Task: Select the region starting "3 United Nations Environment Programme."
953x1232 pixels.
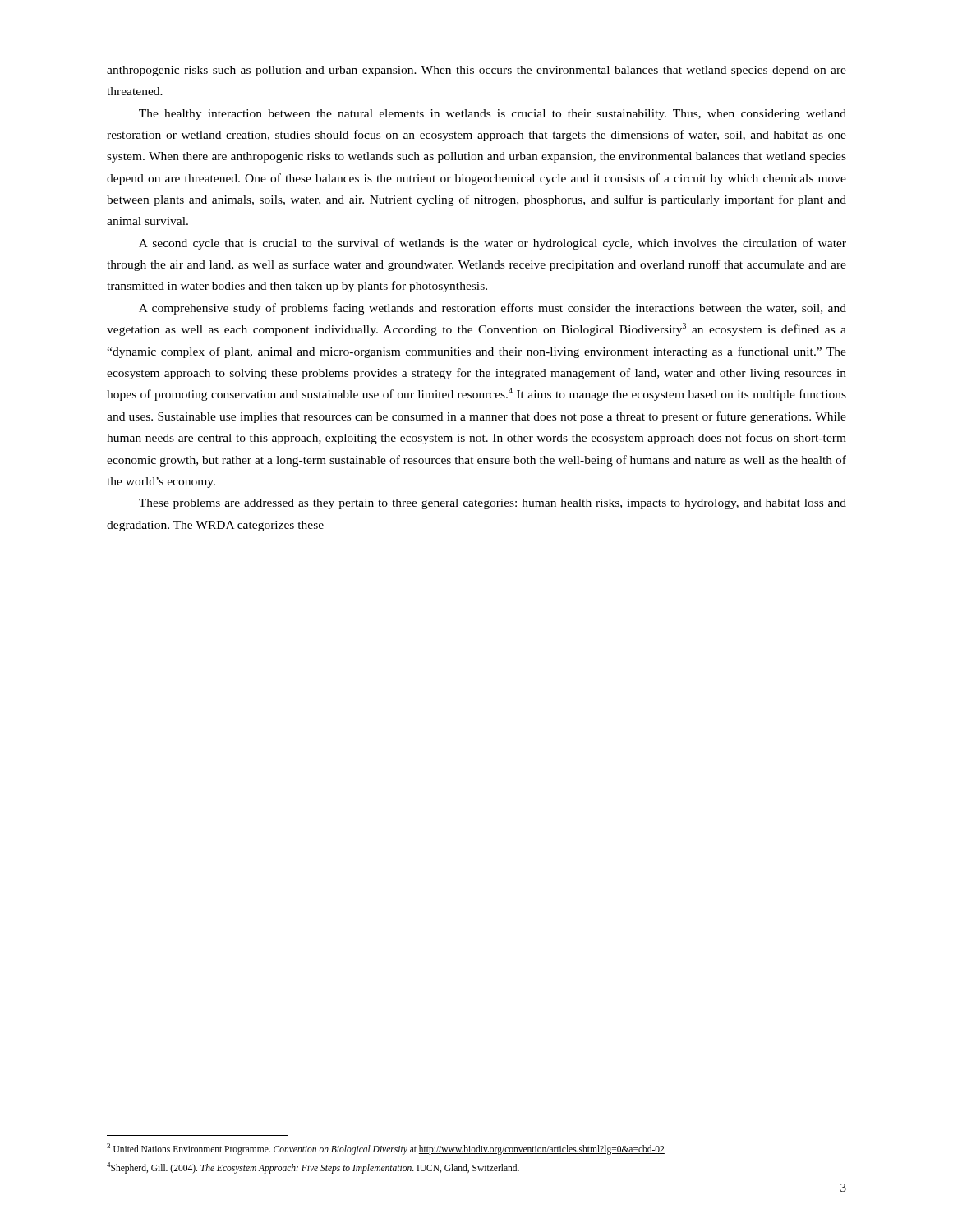Action: 476,1155
